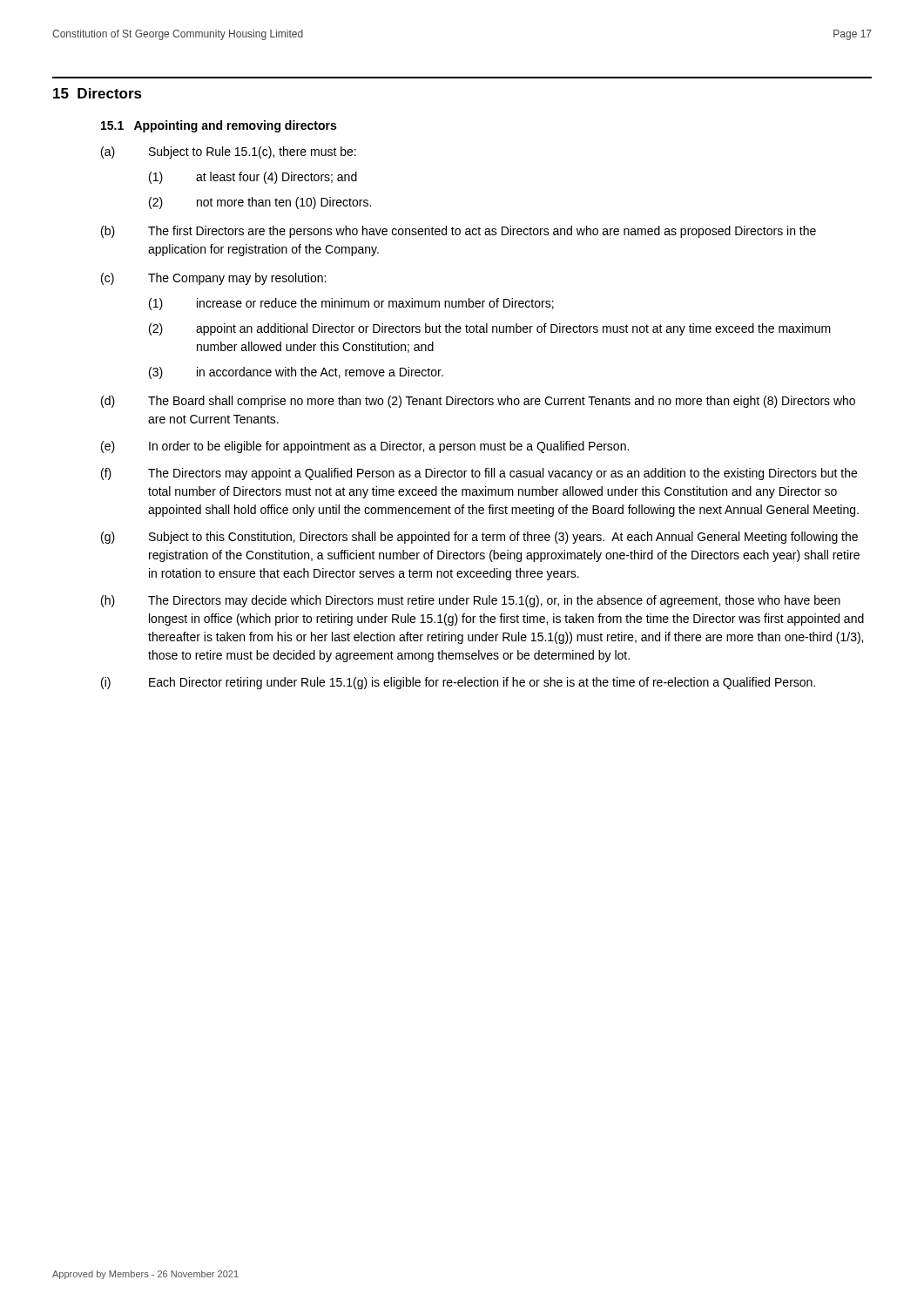Locate the block of text that opens with "(1) at least four"
This screenshot has height=1307, width=924.
[253, 178]
